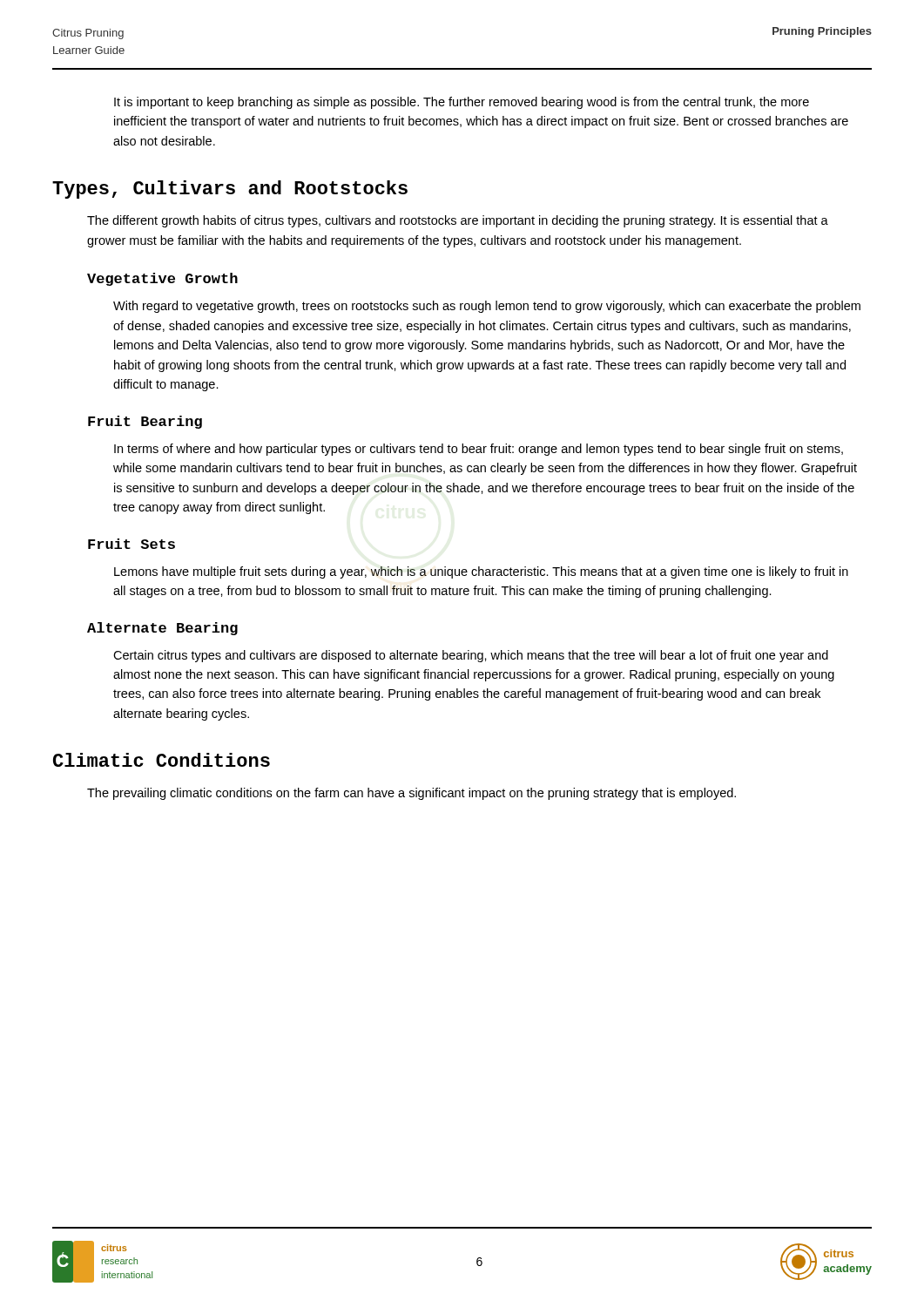Select the text starting "Lemons have multiple fruit"
The height and width of the screenshot is (1307, 924).
tap(488, 581)
